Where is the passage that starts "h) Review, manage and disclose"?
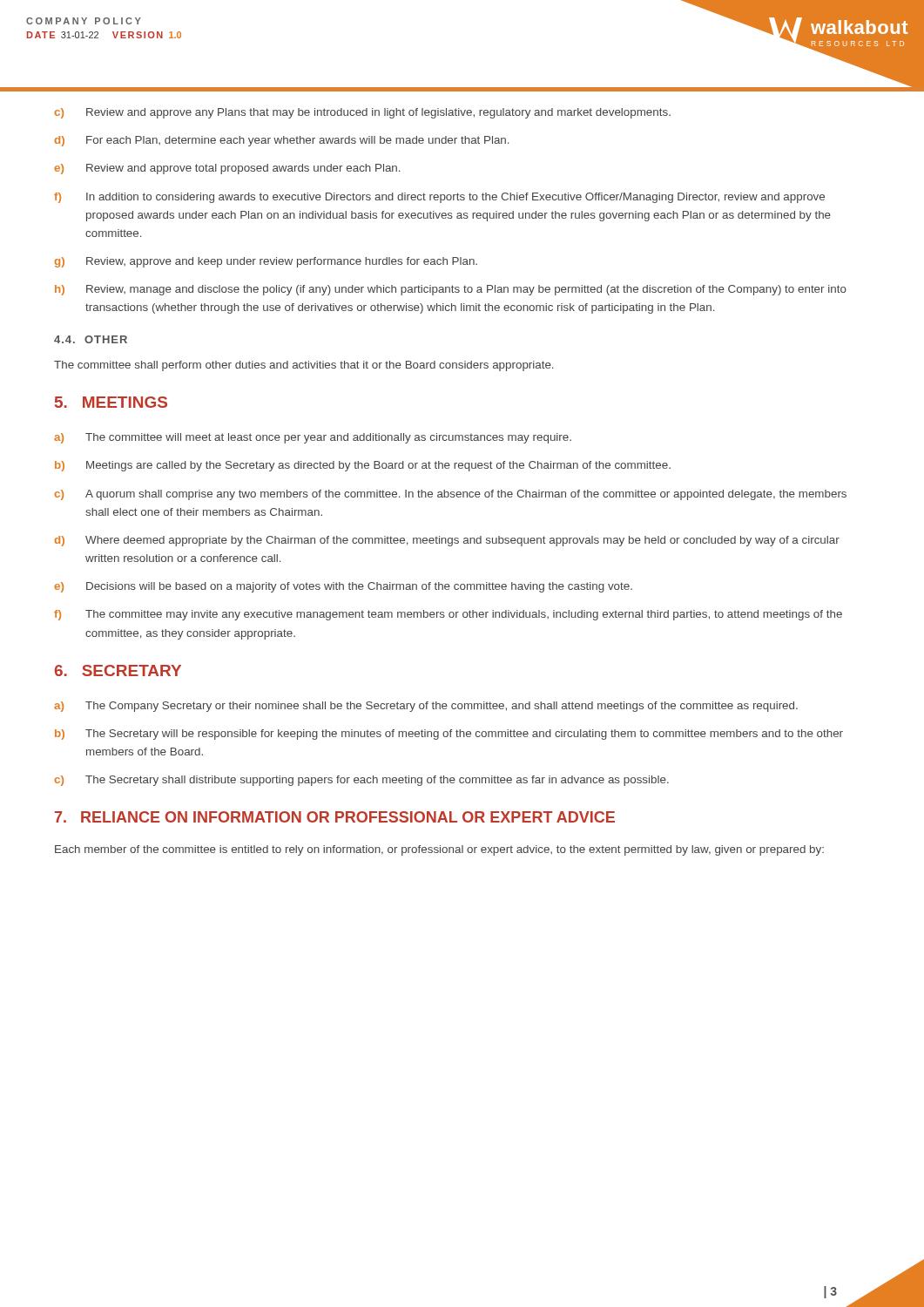This screenshot has height=1307, width=924. 462,298
